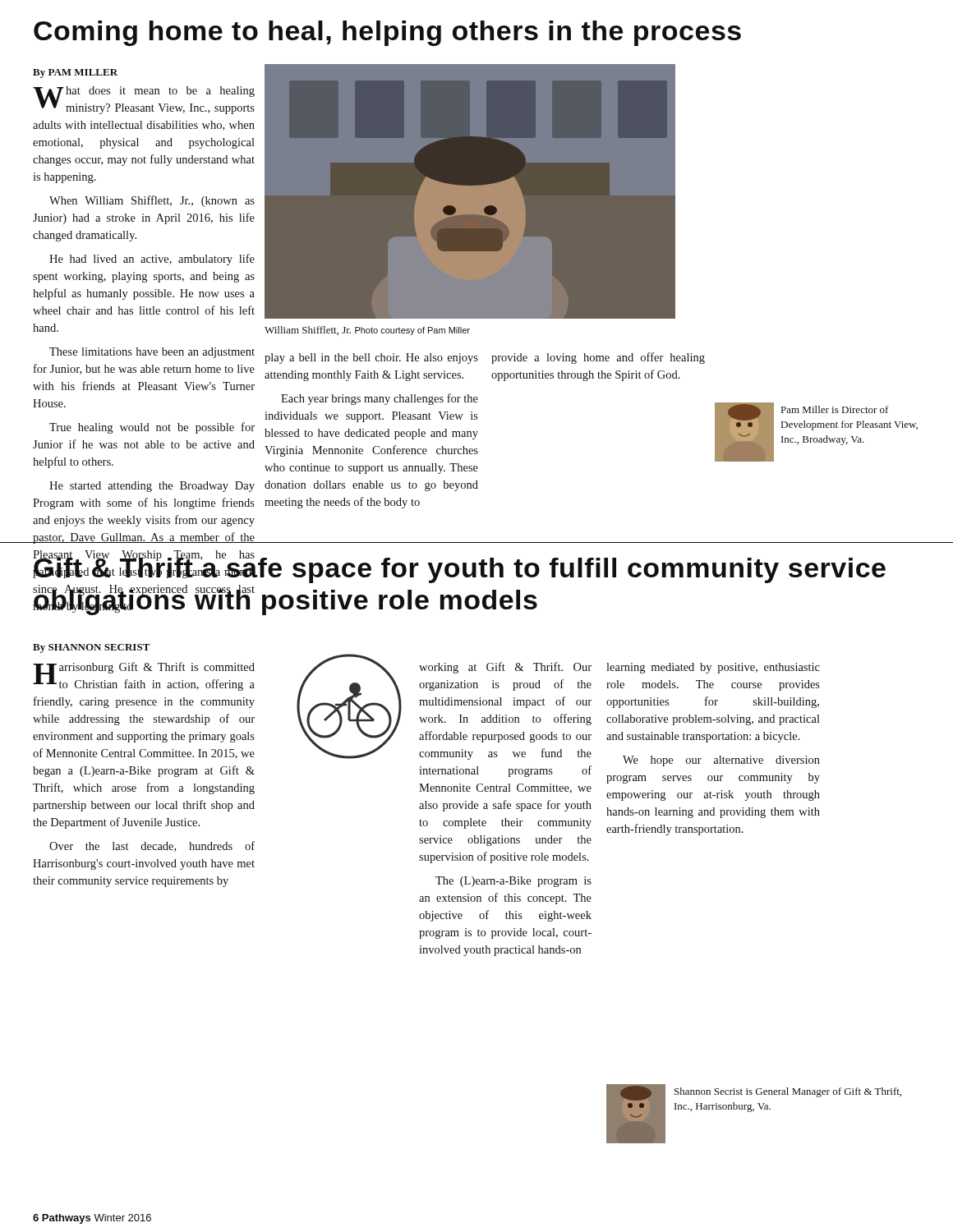Click on the text block that says "What does it mean to be a"
Screen dimensions: 1232x953
tap(144, 349)
